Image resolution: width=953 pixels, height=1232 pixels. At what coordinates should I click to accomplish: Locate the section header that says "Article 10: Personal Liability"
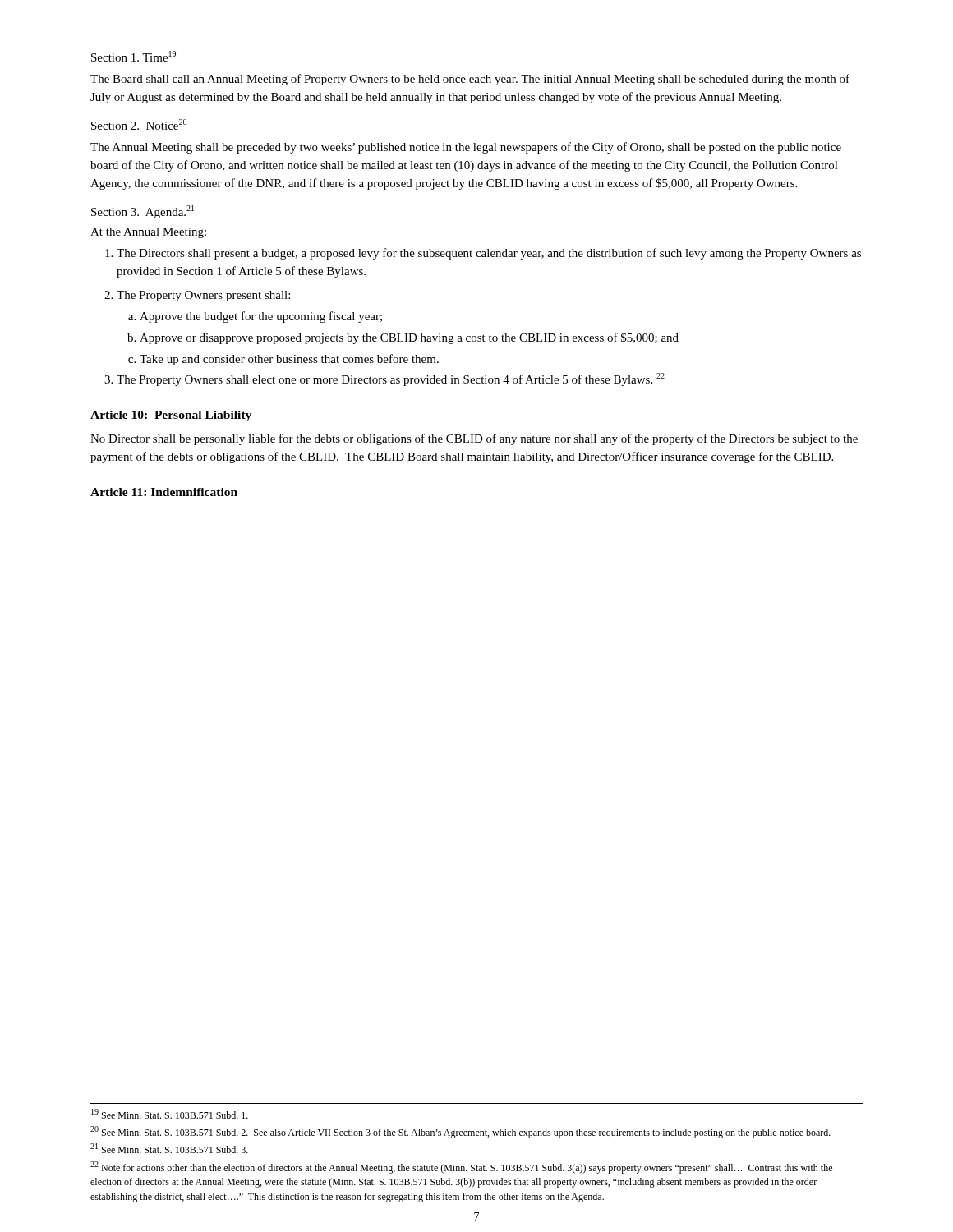(x=171, y=414)
